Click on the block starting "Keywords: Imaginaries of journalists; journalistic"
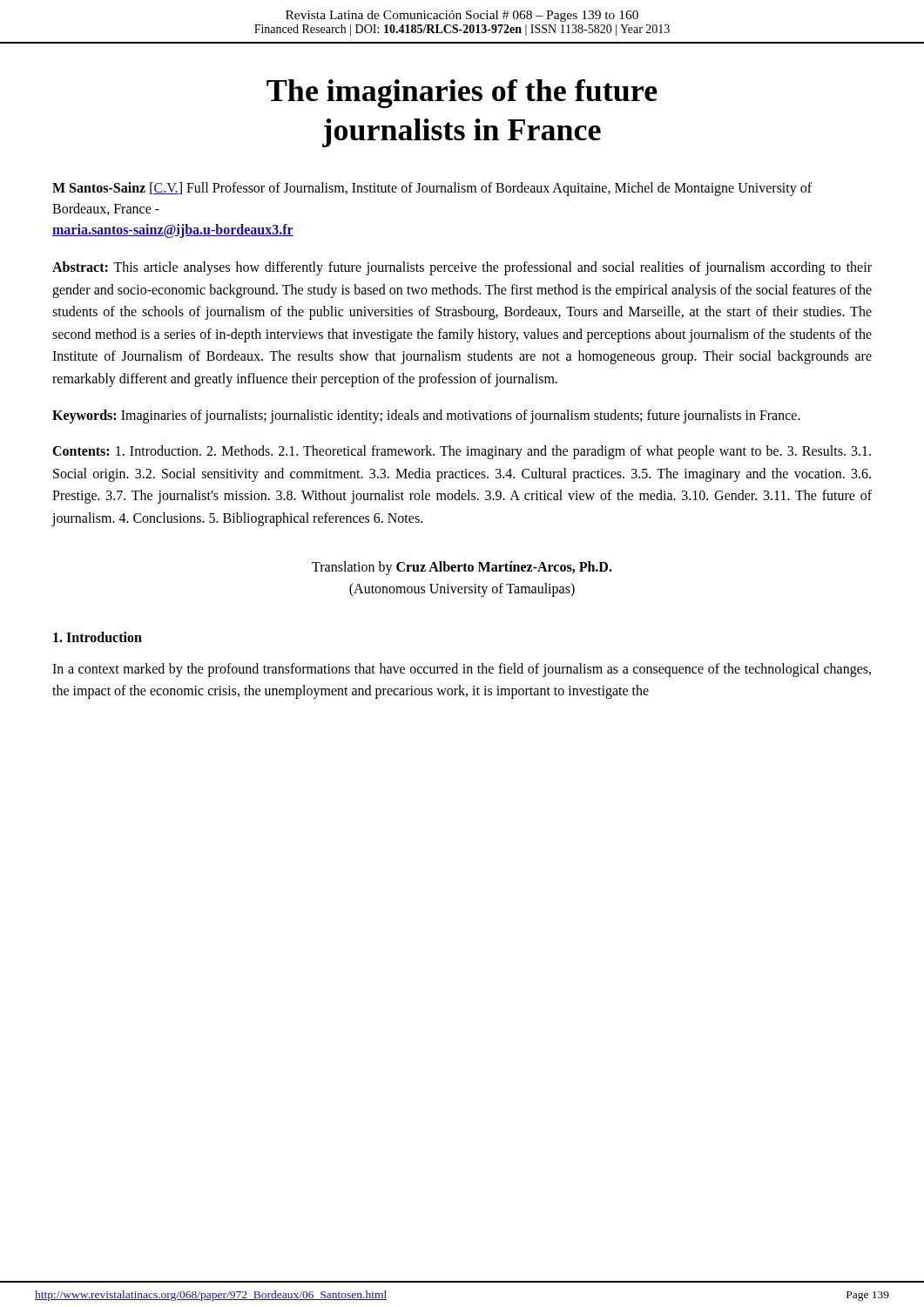The height and width of the screenshot is (1307, 924). 426,415
